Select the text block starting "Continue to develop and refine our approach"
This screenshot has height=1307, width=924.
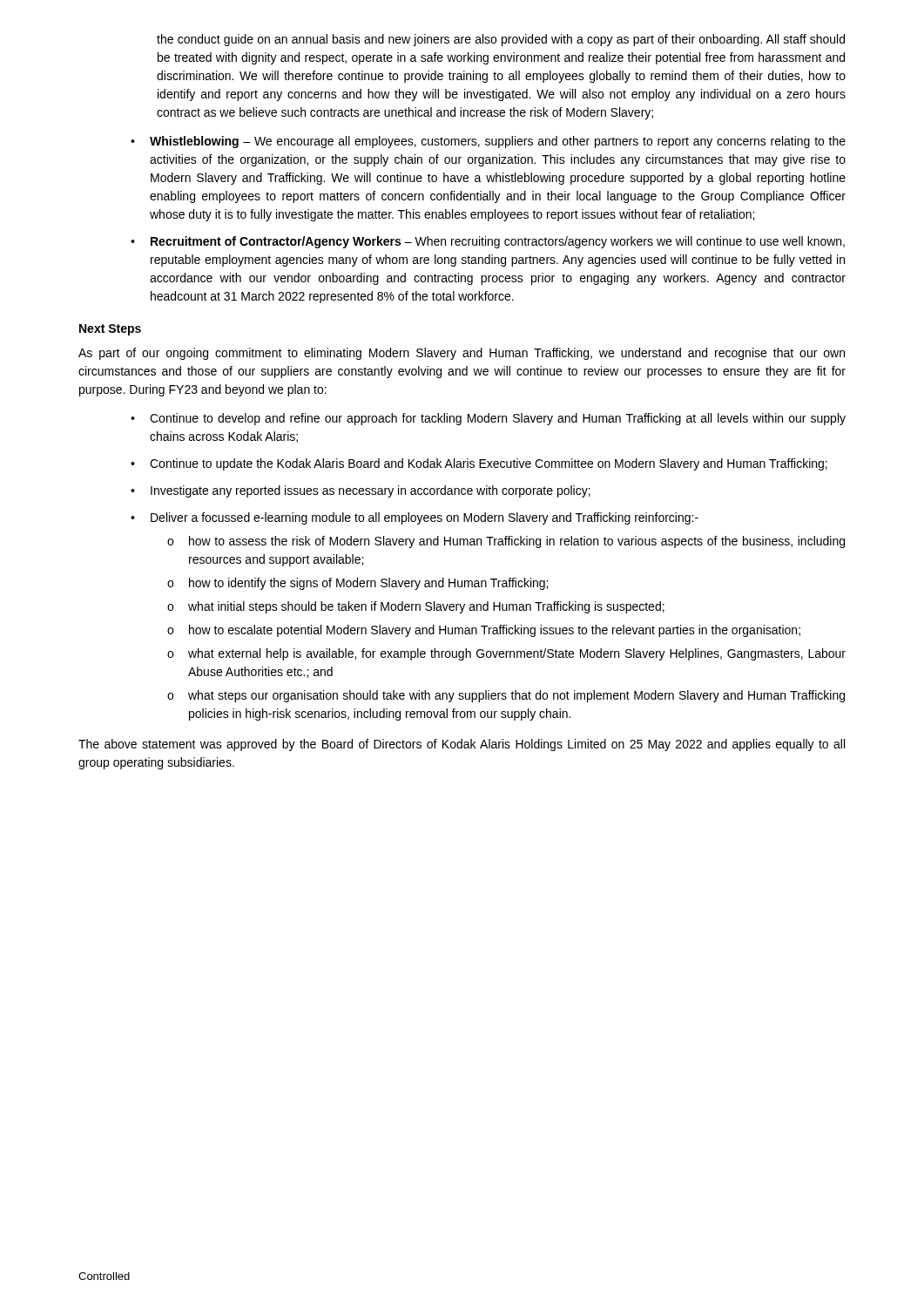tap(498, 427)
